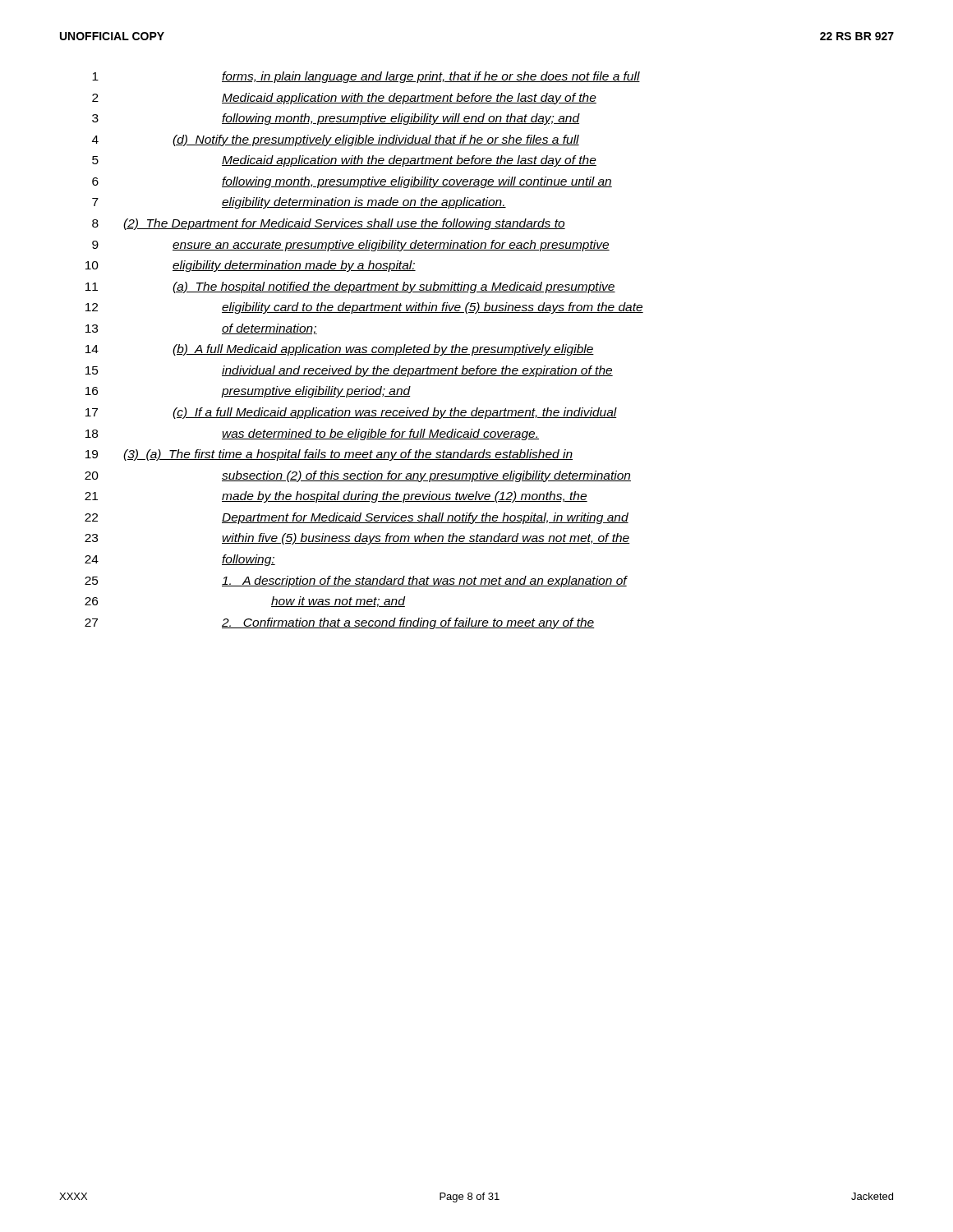Viewport: 953px width, 1232px height.
Task: Click on the block starting "7 eligibility determination"
Action: point(476,202)
